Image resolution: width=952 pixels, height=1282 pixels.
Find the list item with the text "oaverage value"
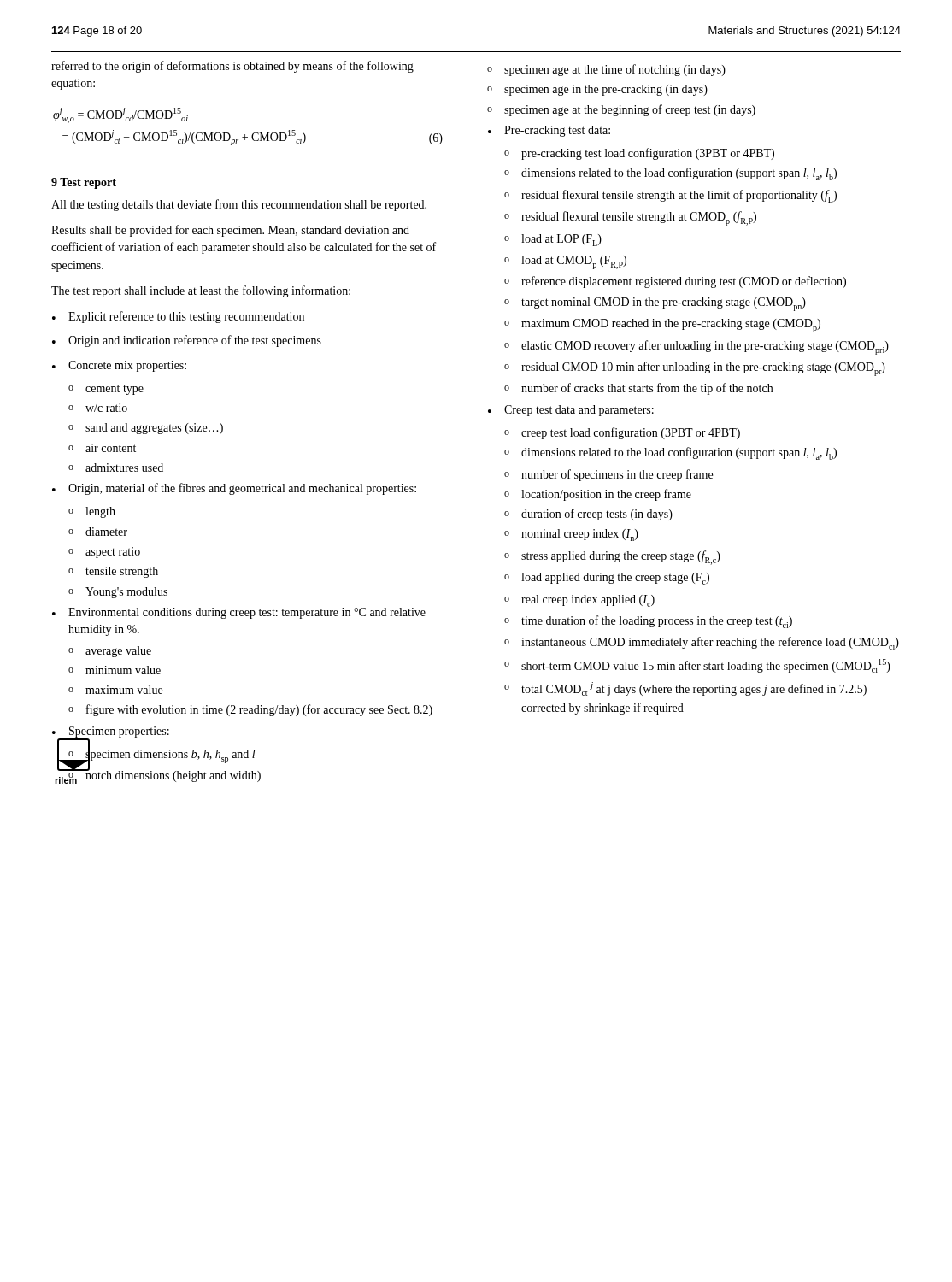tap(110, 652)
